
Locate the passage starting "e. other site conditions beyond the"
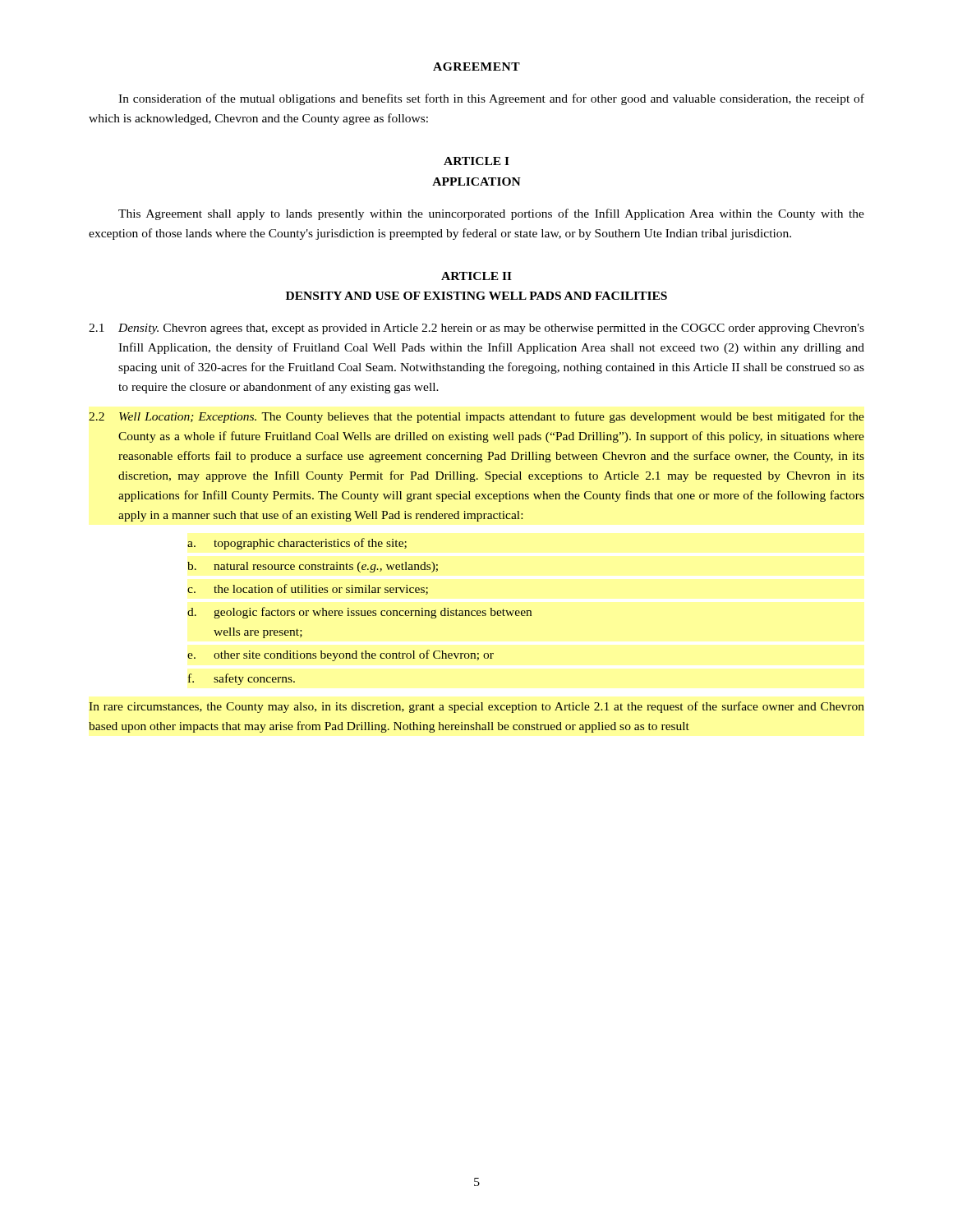pyautogui.click(x=341, y=655)
